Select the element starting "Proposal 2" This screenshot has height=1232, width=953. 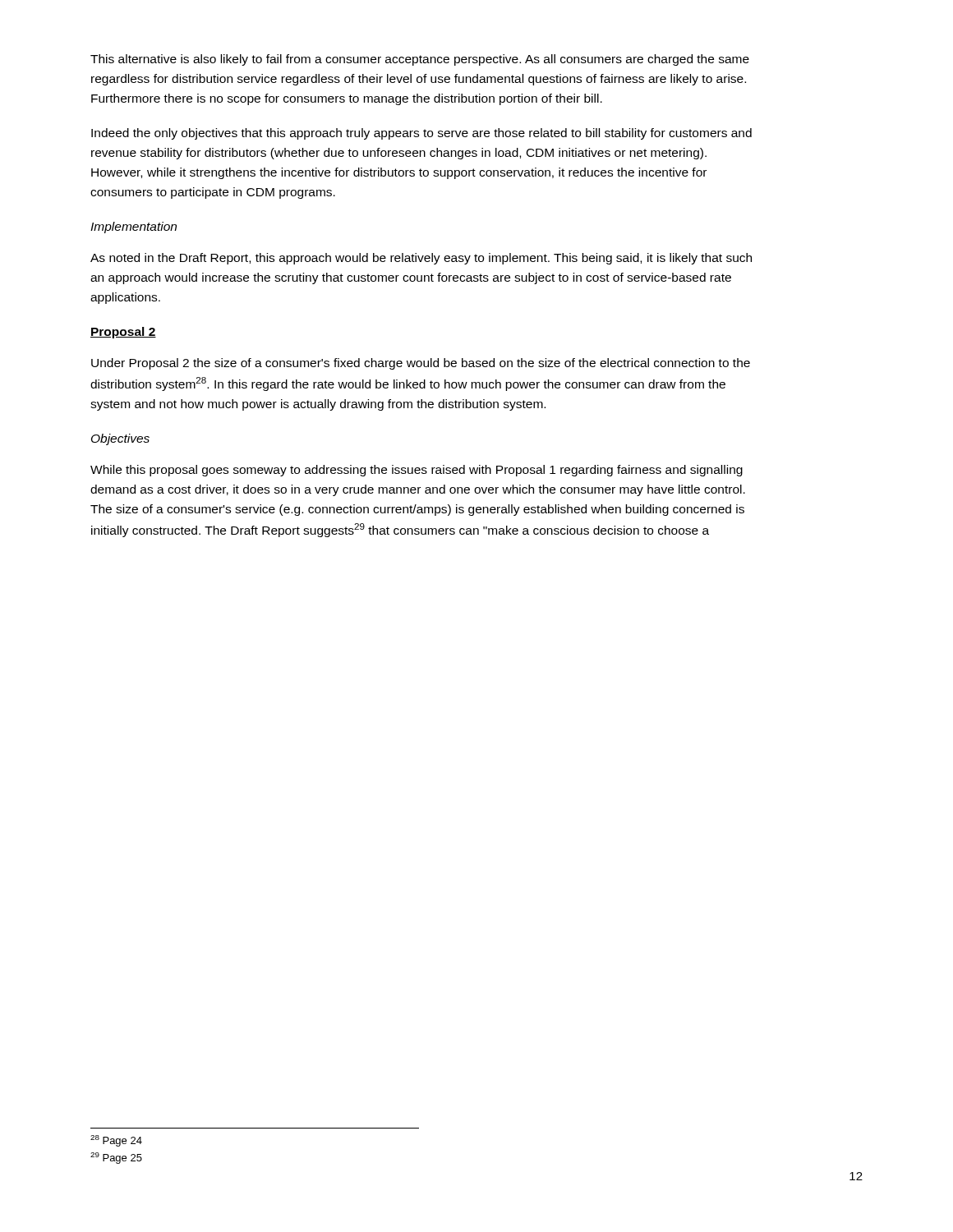[123, 332]
